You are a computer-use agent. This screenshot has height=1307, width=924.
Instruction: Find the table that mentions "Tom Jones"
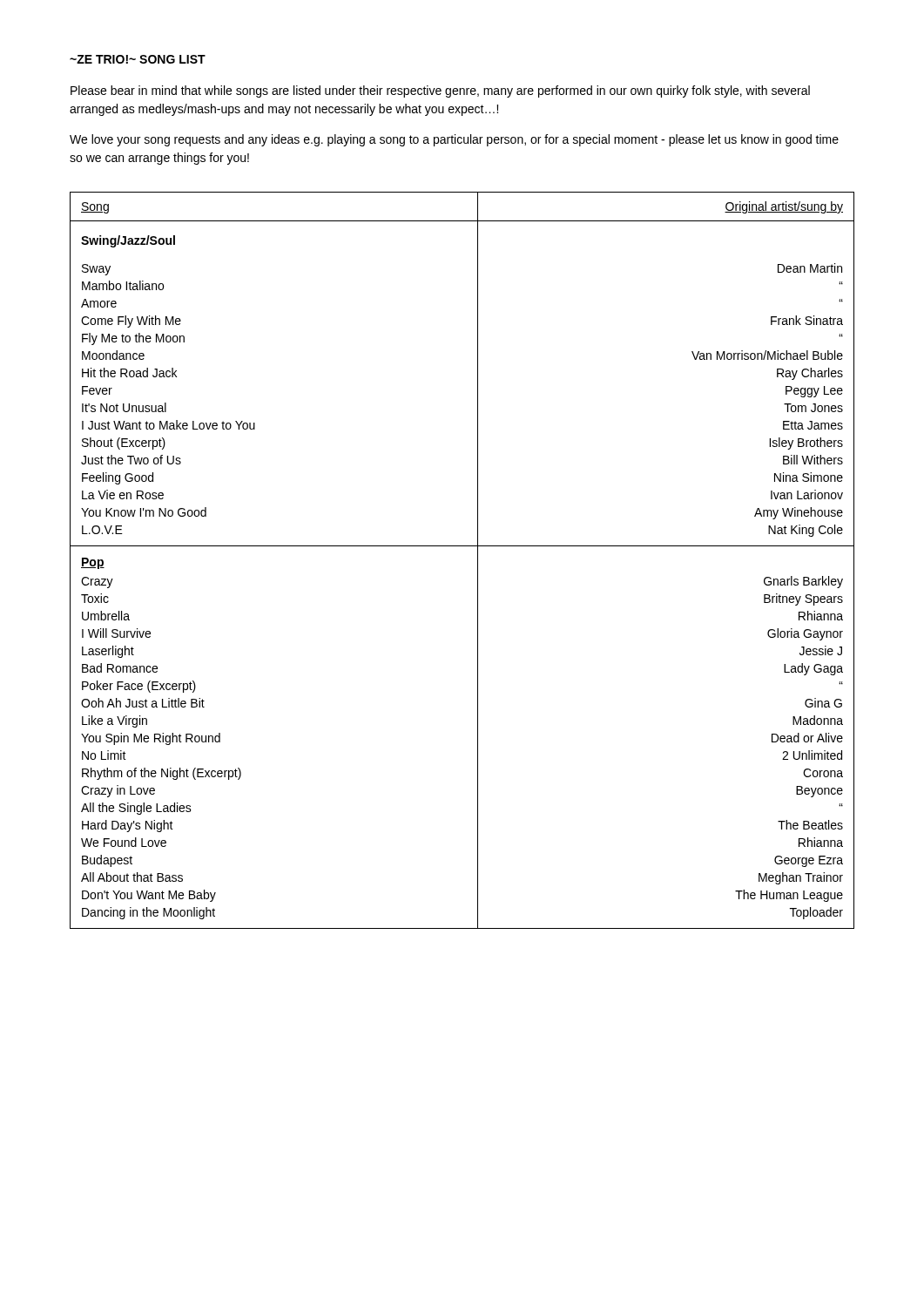pos(462,560)
